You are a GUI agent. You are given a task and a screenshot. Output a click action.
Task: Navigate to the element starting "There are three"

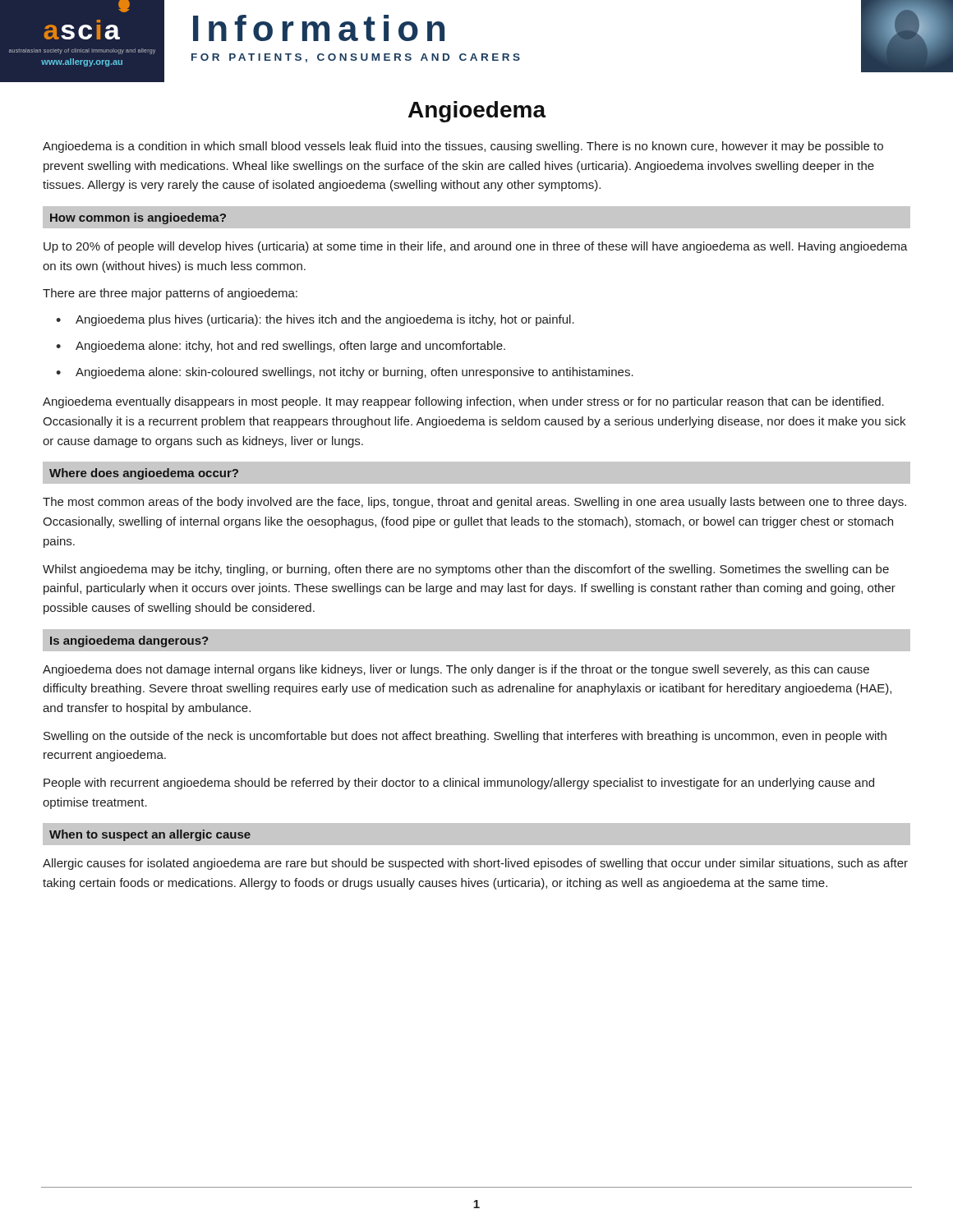click(170, 293)
